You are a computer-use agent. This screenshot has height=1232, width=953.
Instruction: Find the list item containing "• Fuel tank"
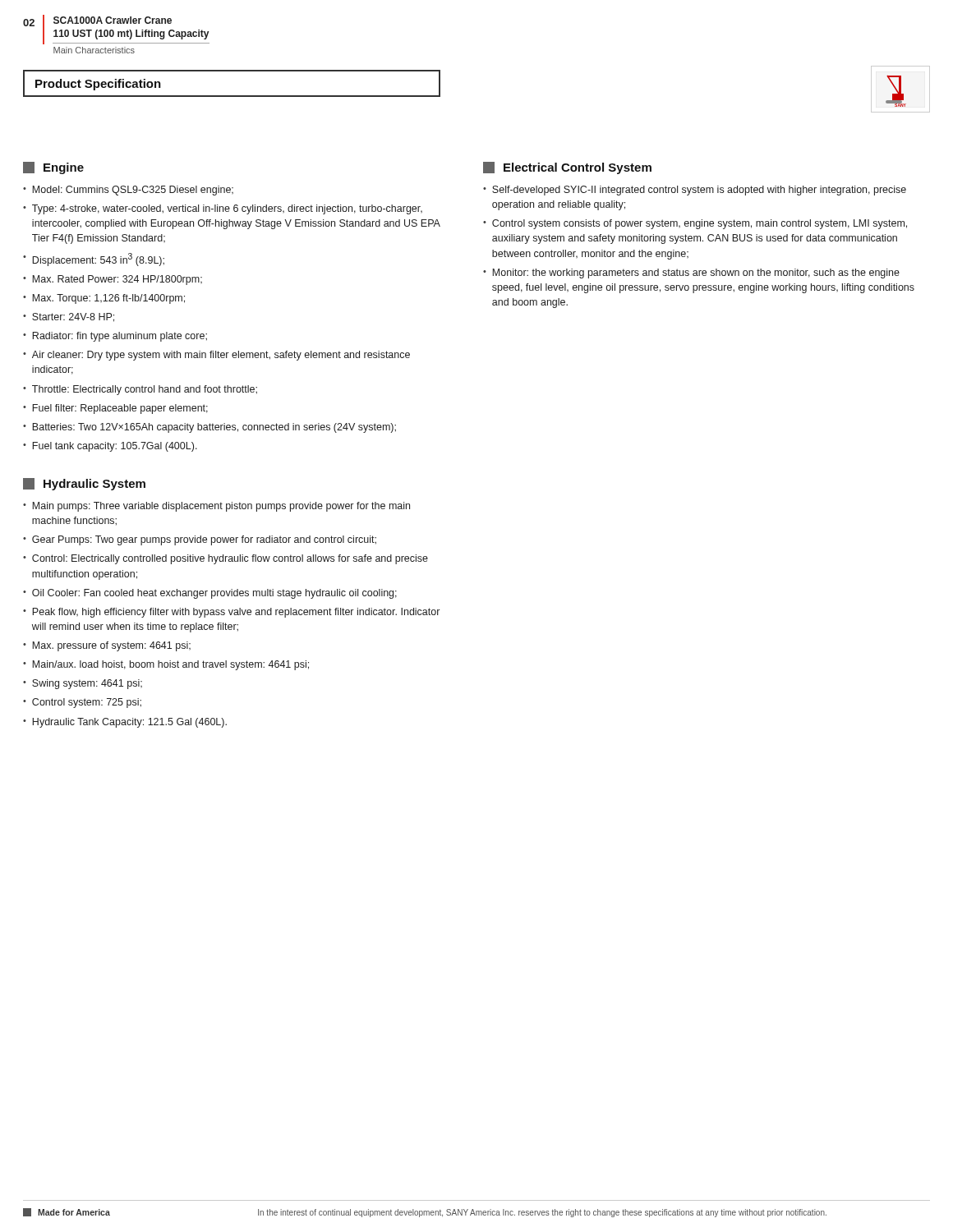tap(110, 447)
